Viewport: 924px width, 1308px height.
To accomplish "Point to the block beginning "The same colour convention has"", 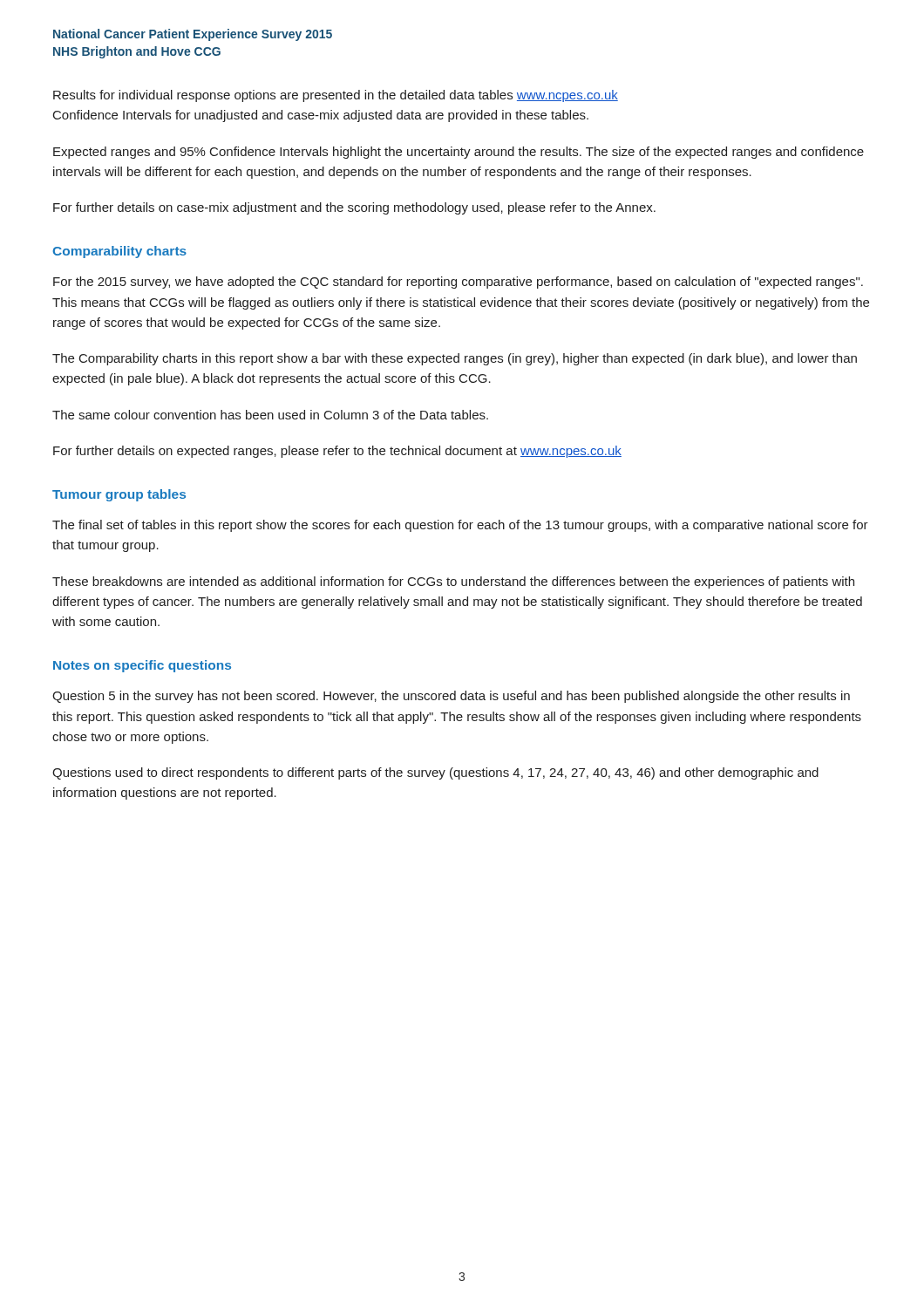I will pos(271,414).
